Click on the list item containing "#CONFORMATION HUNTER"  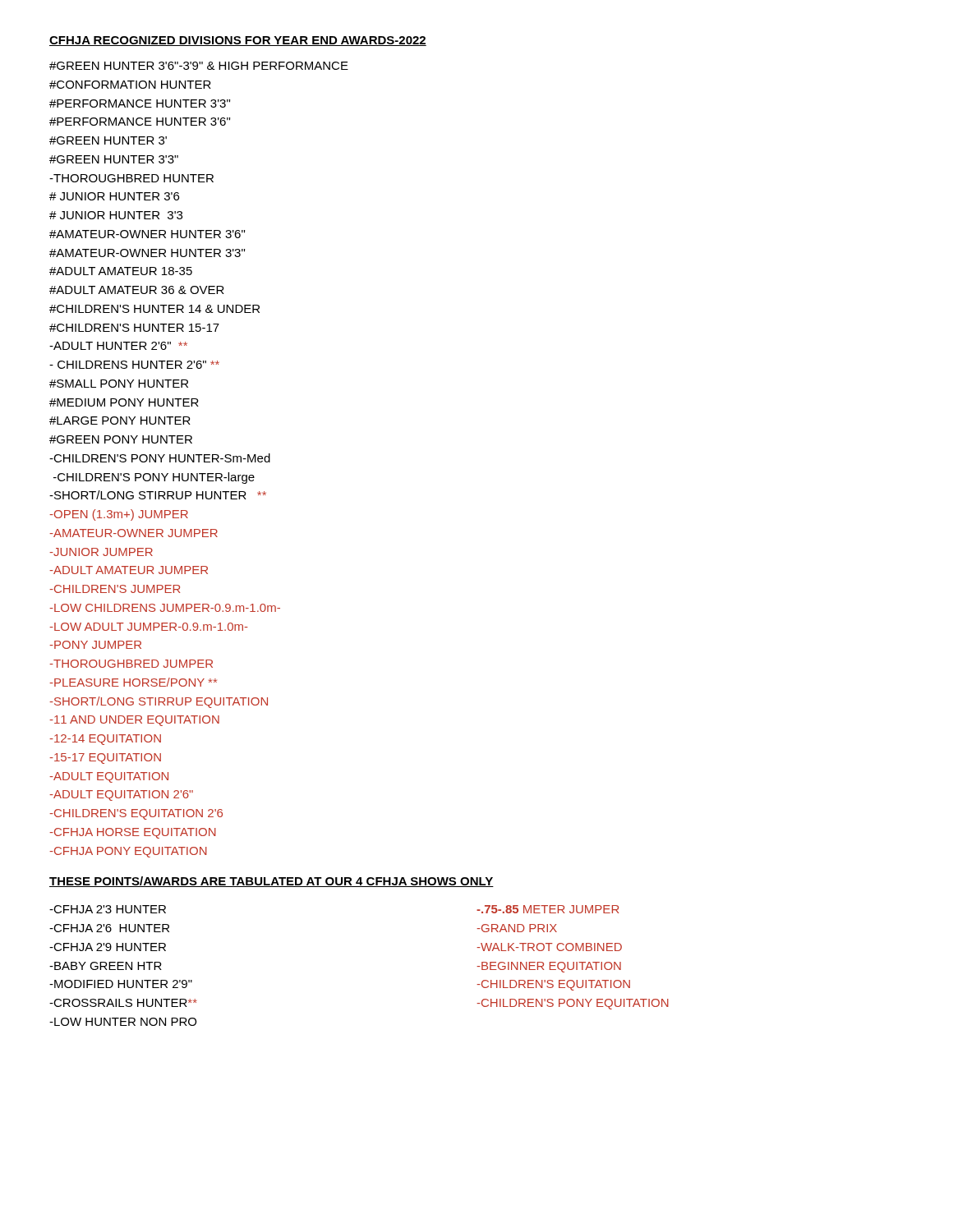click(130, 84)
